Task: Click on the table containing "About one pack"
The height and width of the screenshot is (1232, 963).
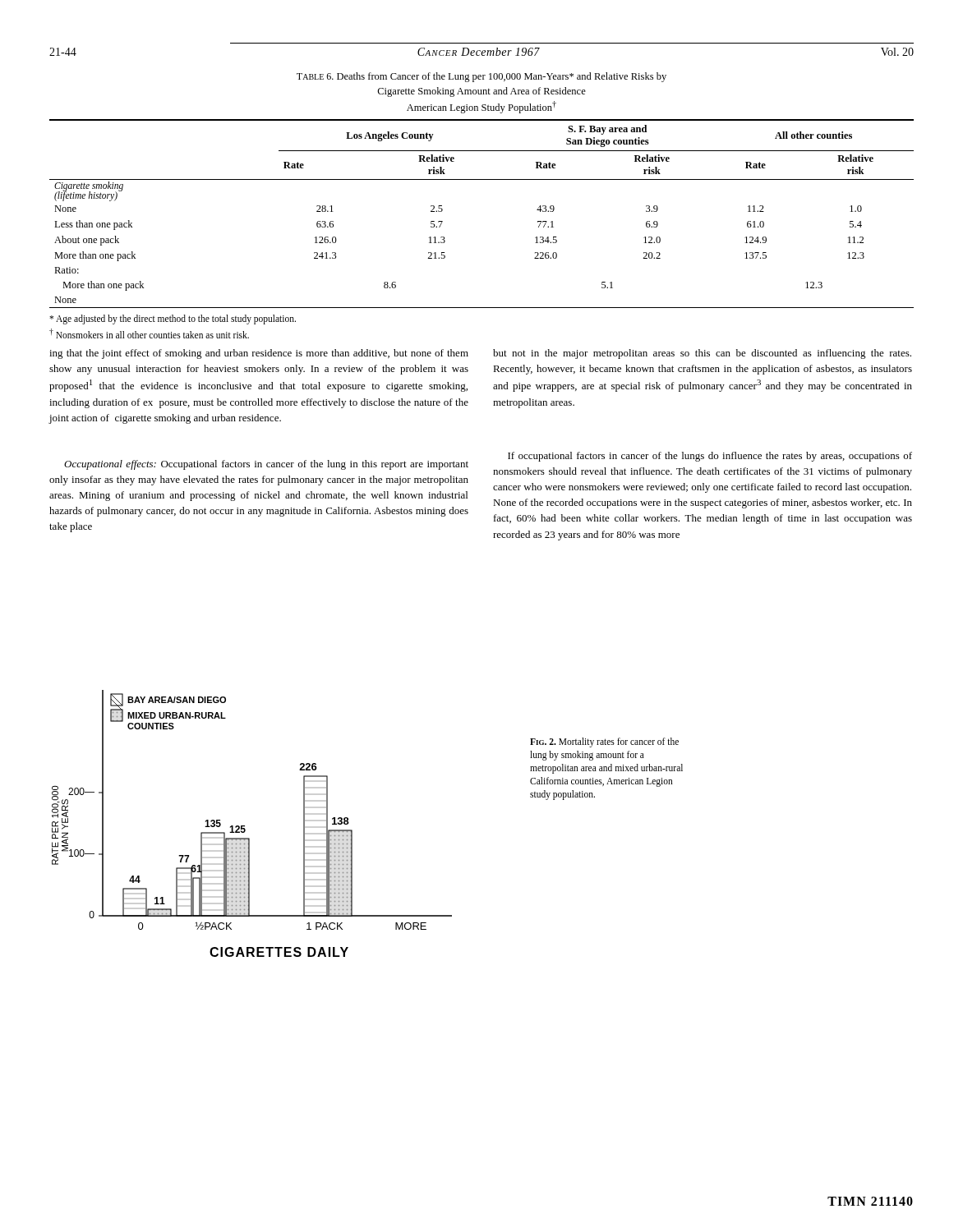Action: (482, 214)
